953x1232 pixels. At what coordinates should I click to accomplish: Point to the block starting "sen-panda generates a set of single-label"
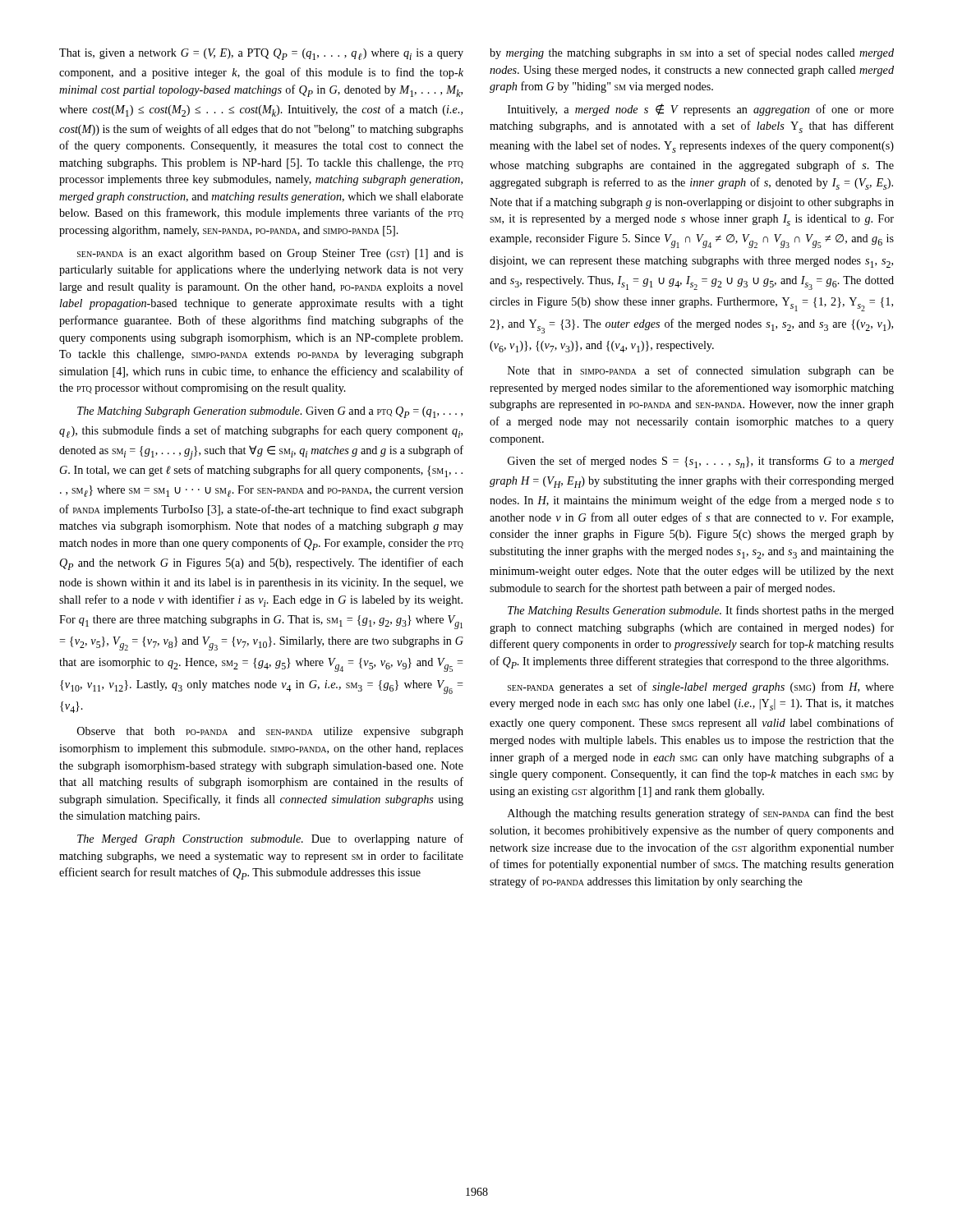pos(692,739)
